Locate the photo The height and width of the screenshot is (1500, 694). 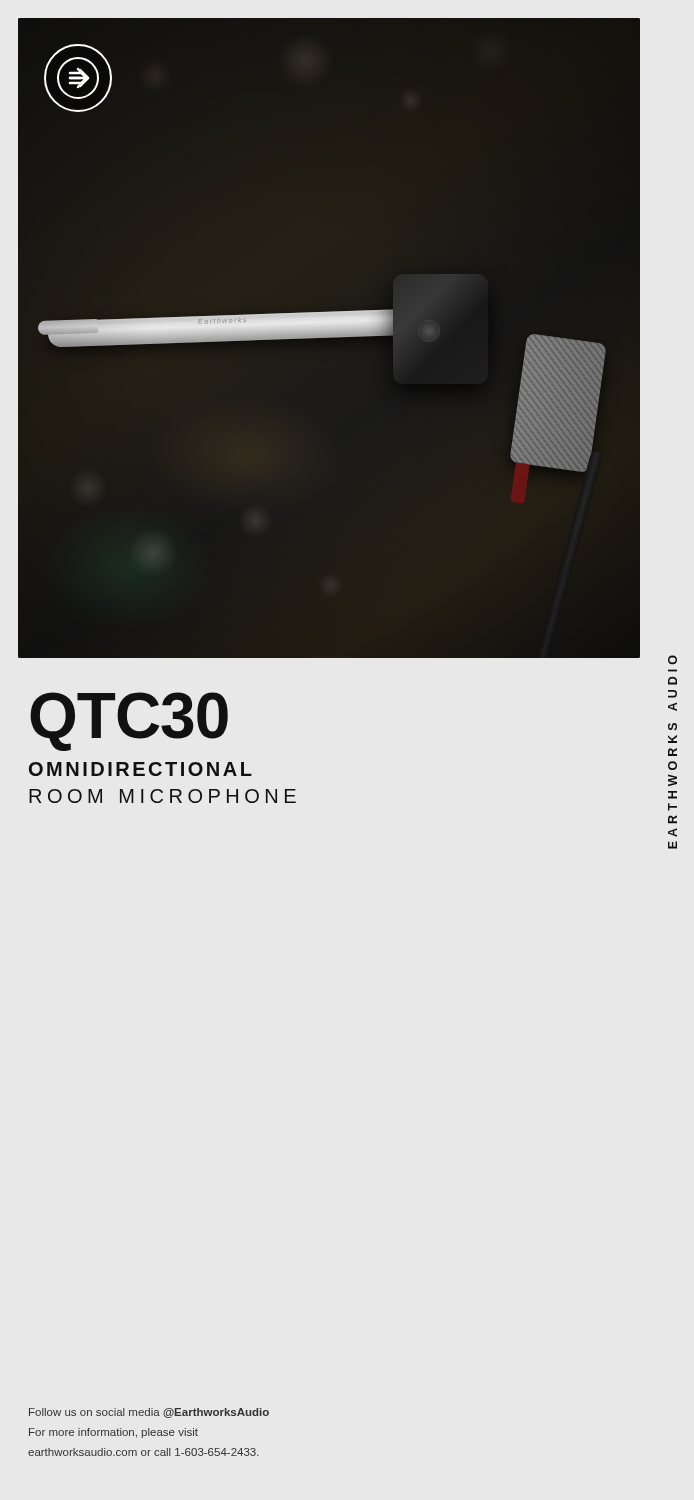(x=329, y=338)
